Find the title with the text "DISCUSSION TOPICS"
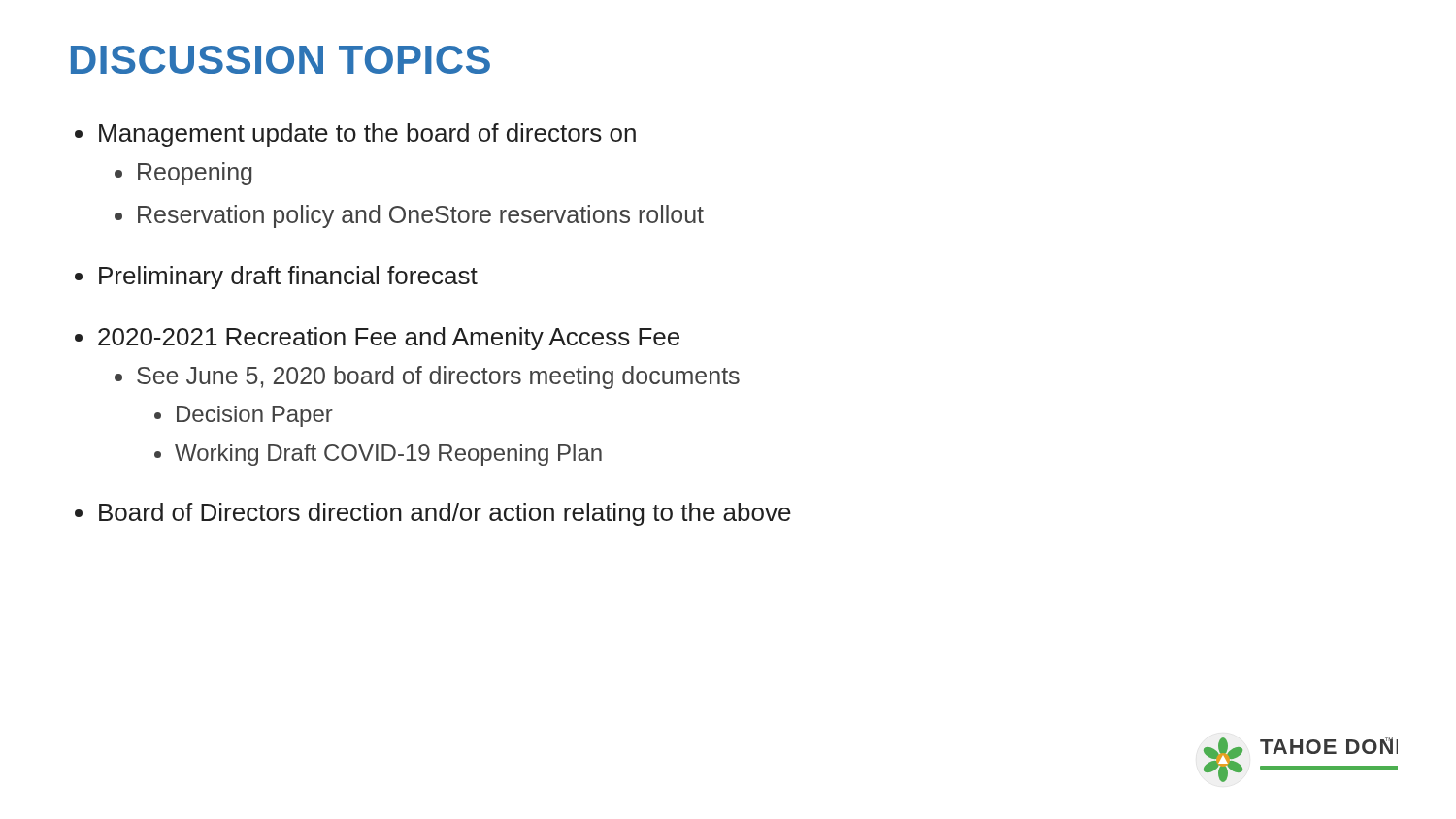This screenshot has height=819, width=1456. point(280,60)
